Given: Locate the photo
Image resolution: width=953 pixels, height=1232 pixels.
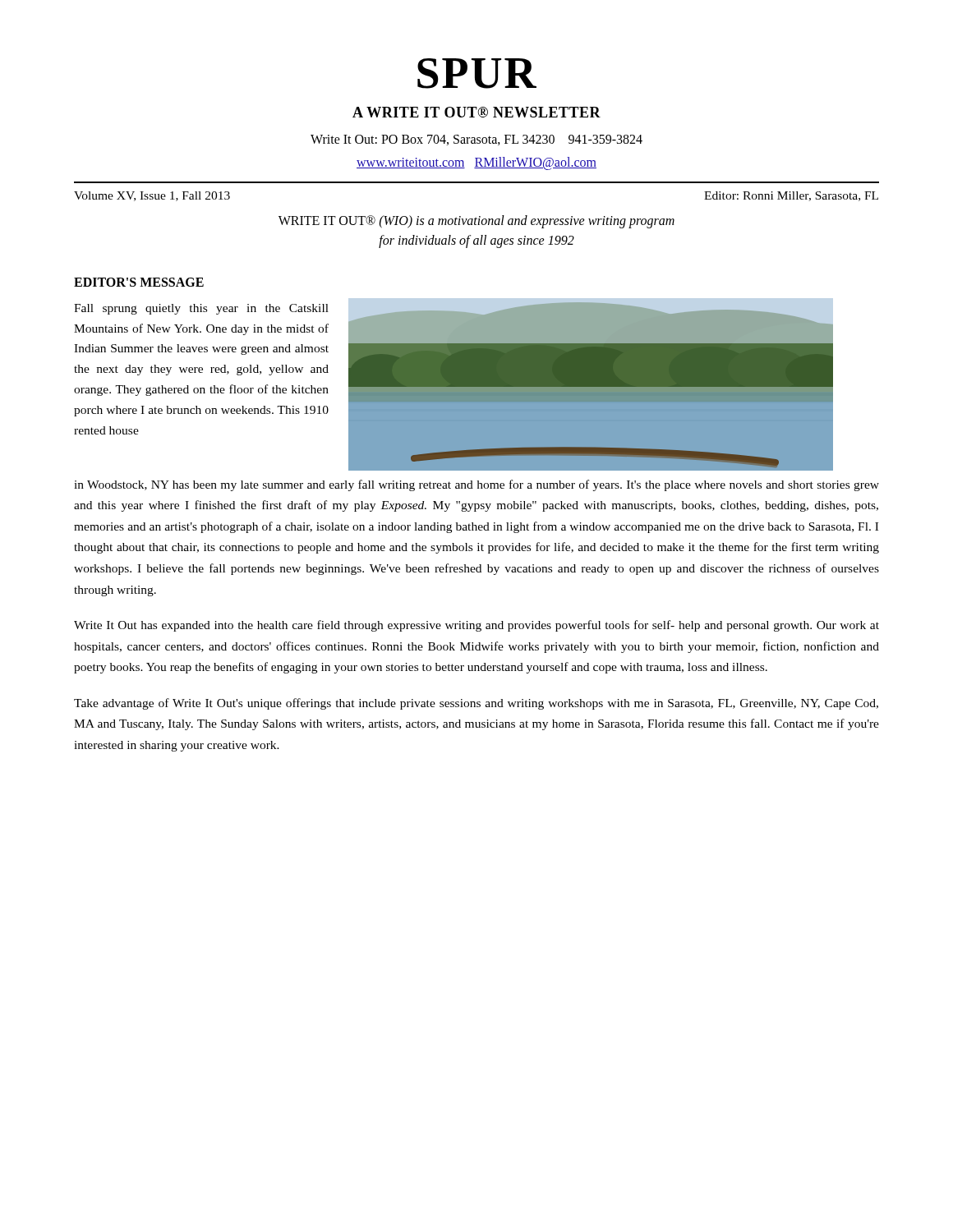Looking at the screenshot, I should pyautogui.click(x=614, y=386).
